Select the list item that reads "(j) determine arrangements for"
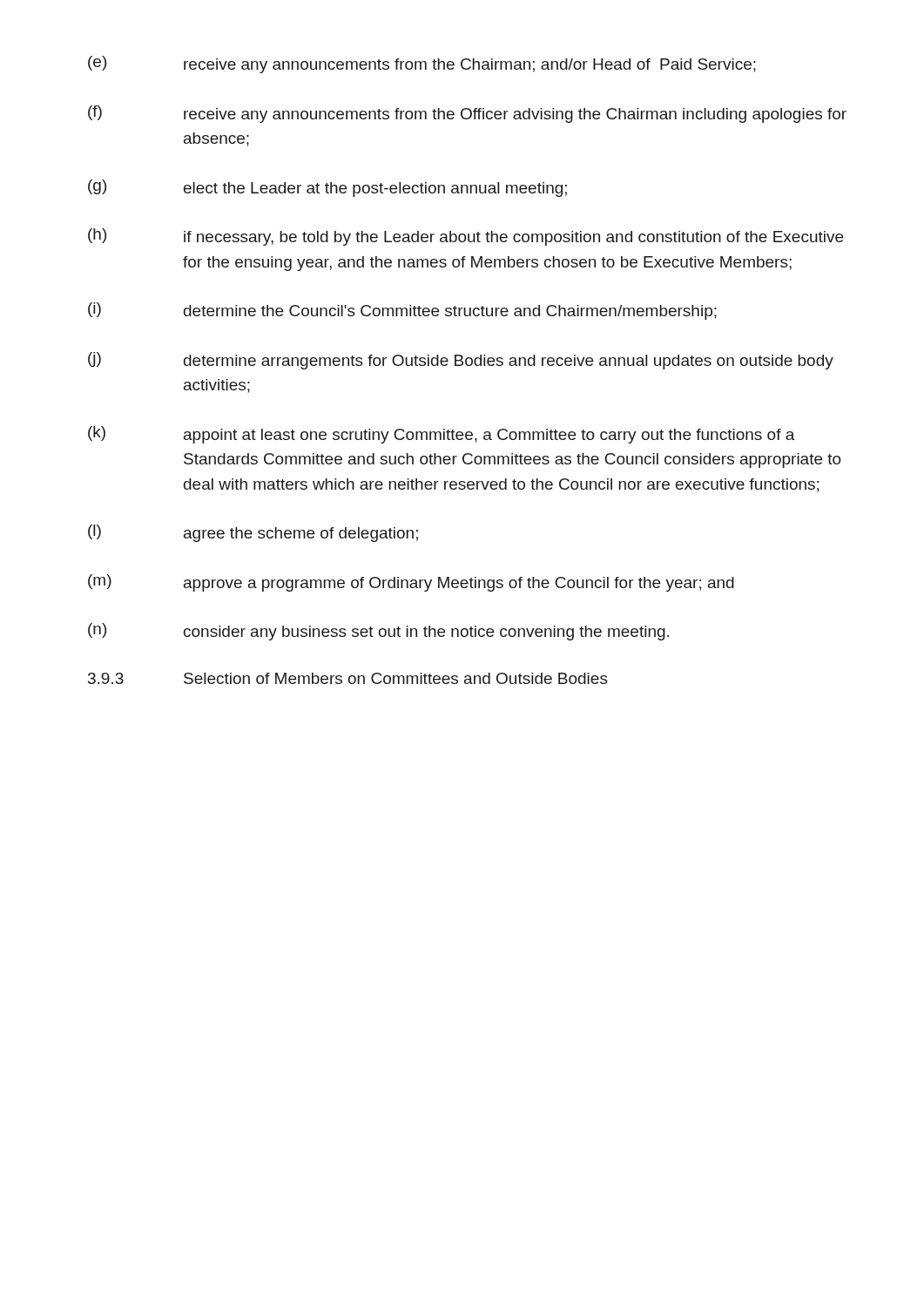This screenshot has height=1307, width=924. pyautogui.click(x=471, y=373)
